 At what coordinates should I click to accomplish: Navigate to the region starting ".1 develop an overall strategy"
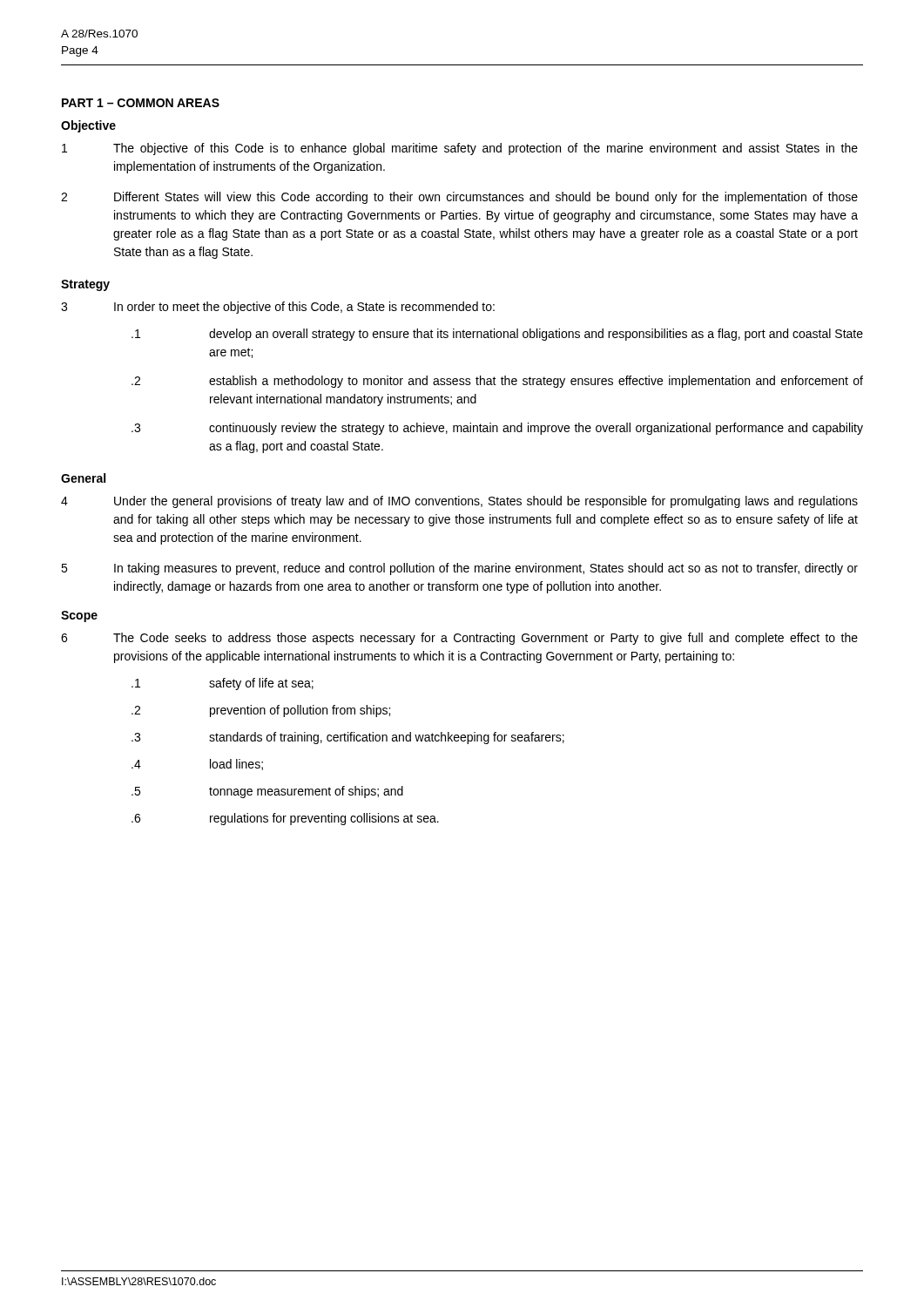point(462,343)
